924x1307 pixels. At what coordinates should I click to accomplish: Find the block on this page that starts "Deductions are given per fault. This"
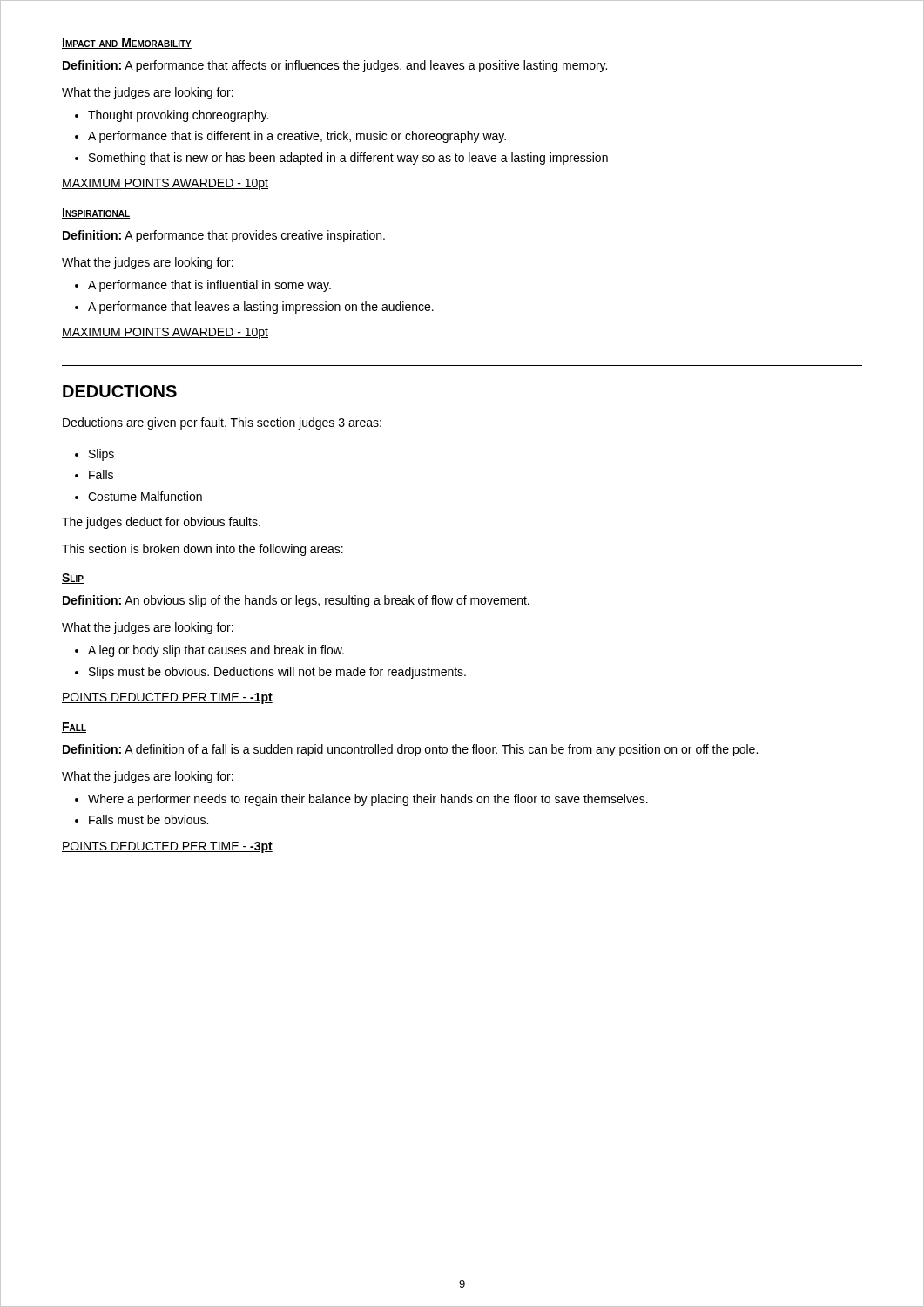point(222,423)
